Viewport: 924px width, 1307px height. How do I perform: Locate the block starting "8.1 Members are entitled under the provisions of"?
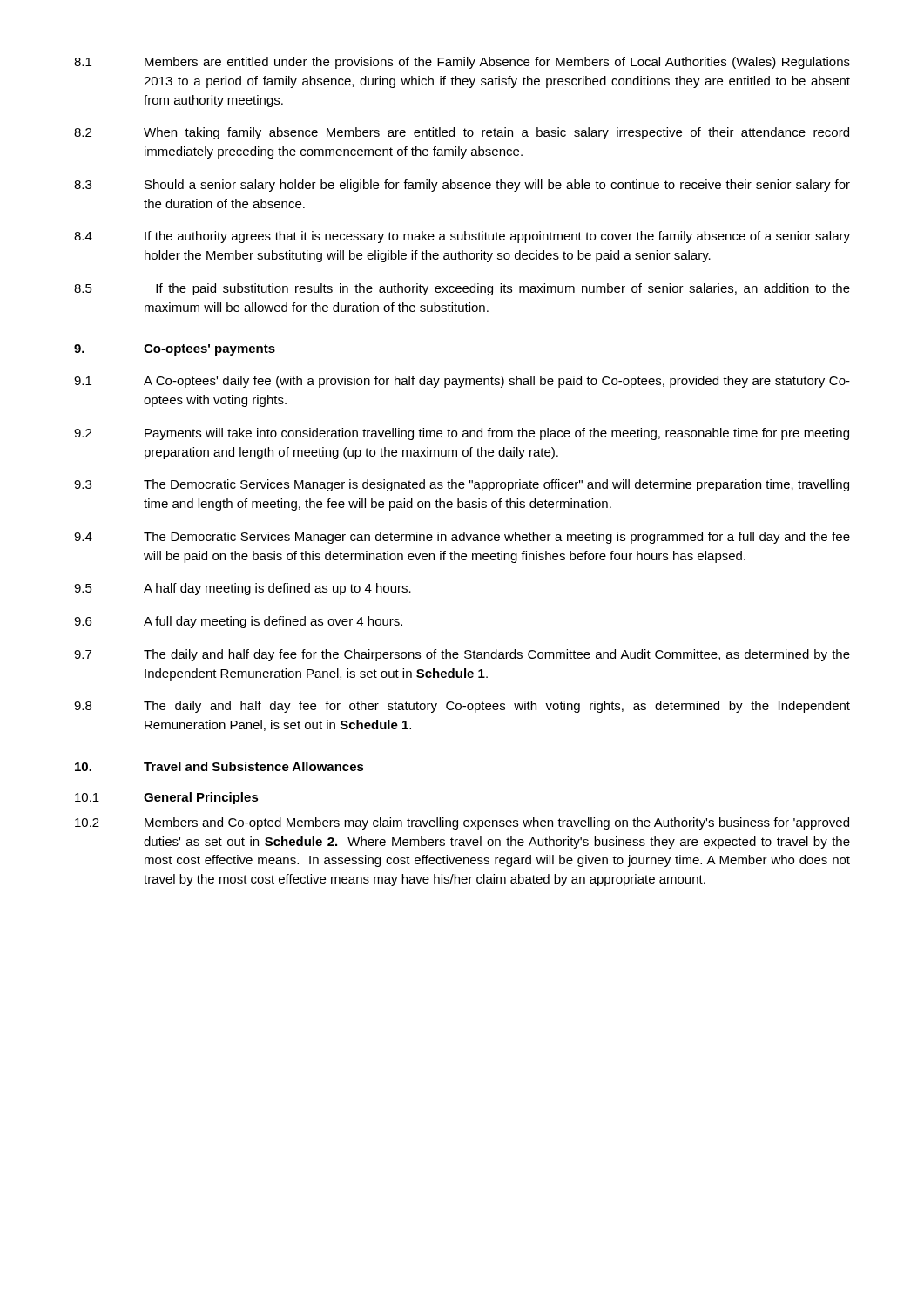pyautogui.click(x=462, y=81)
